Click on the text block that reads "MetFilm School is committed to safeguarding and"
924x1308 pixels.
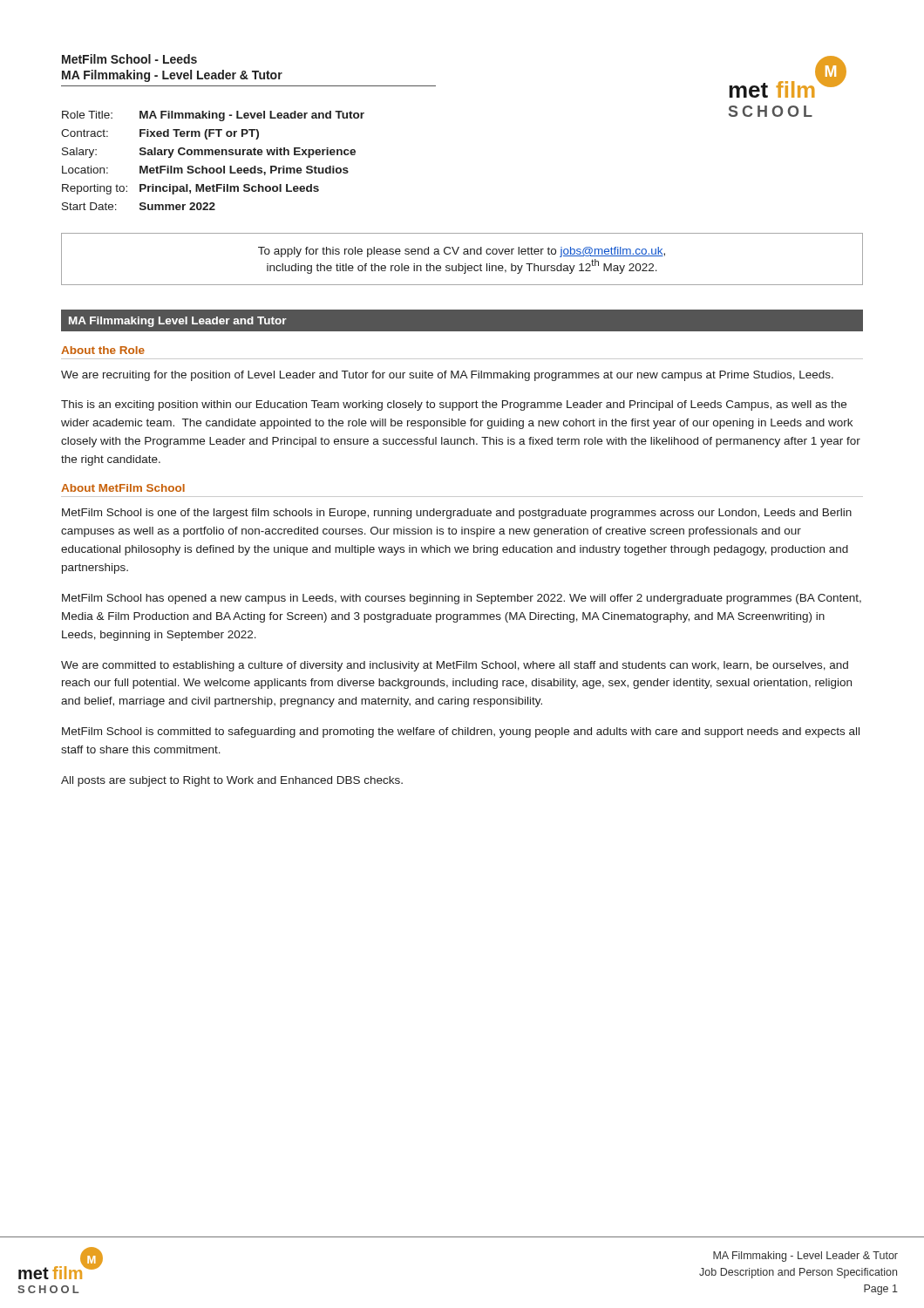point(461,741)
